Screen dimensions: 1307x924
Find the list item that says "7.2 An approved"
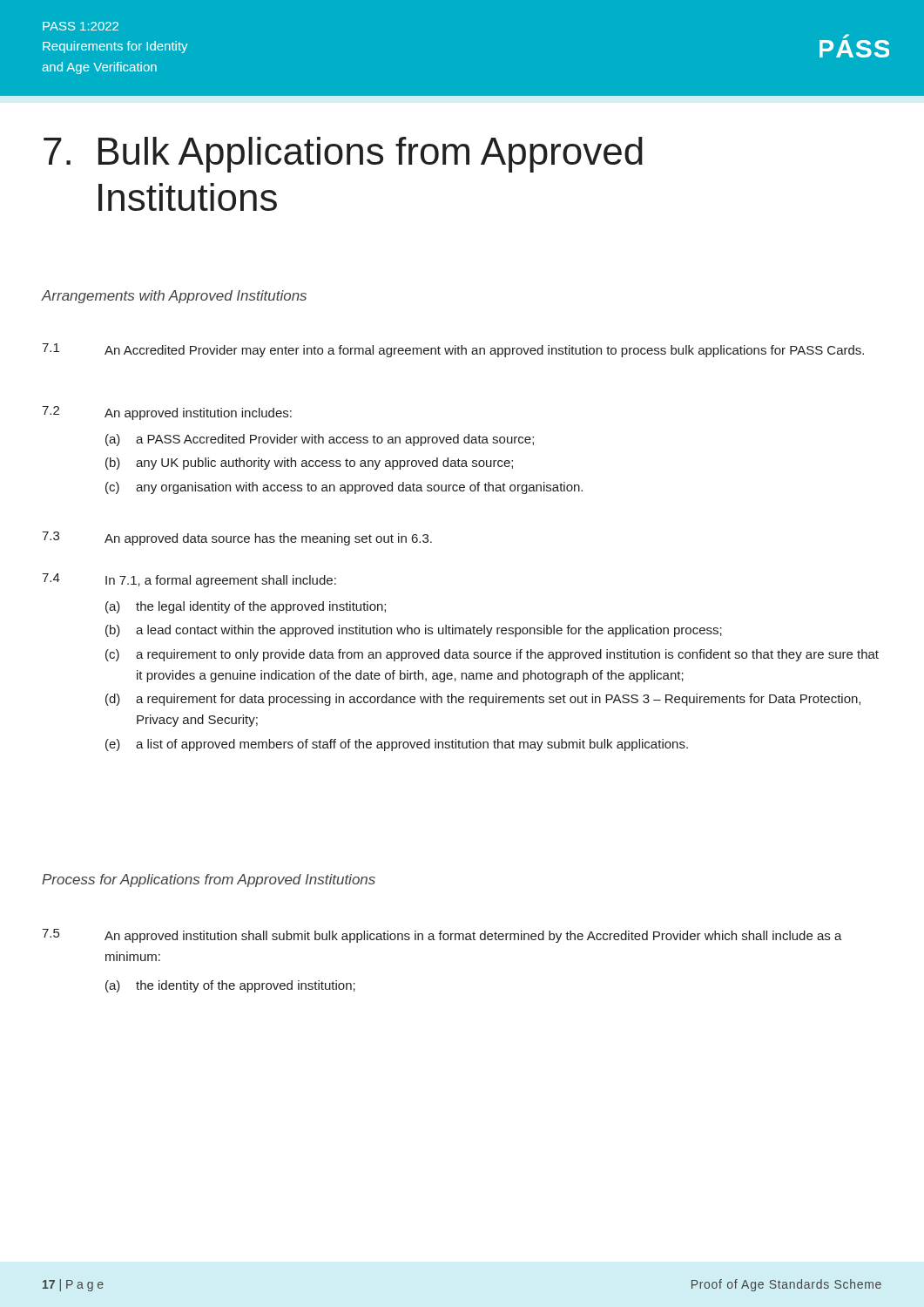pos(462,452)
